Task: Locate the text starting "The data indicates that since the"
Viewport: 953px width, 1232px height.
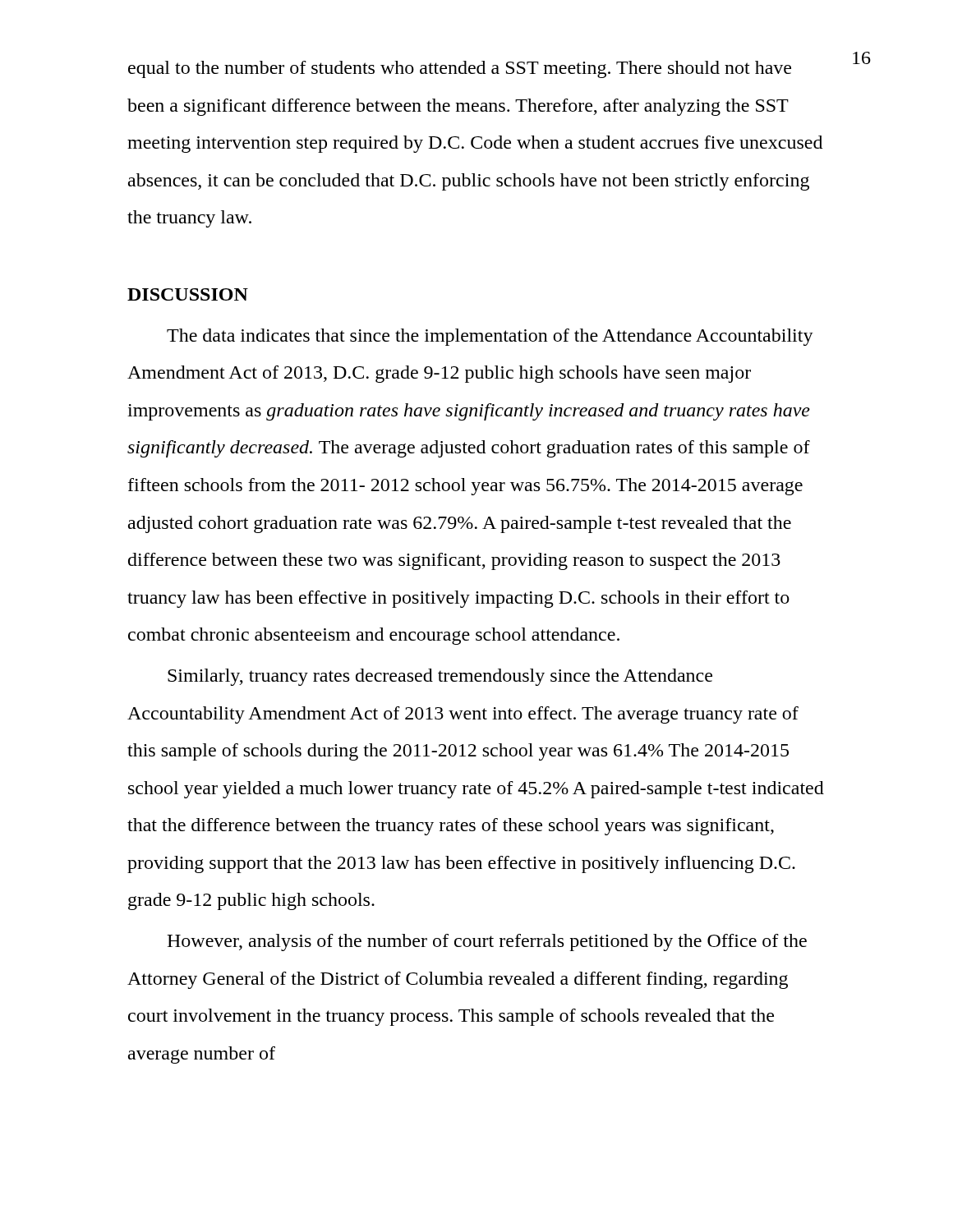Action: 470,484
